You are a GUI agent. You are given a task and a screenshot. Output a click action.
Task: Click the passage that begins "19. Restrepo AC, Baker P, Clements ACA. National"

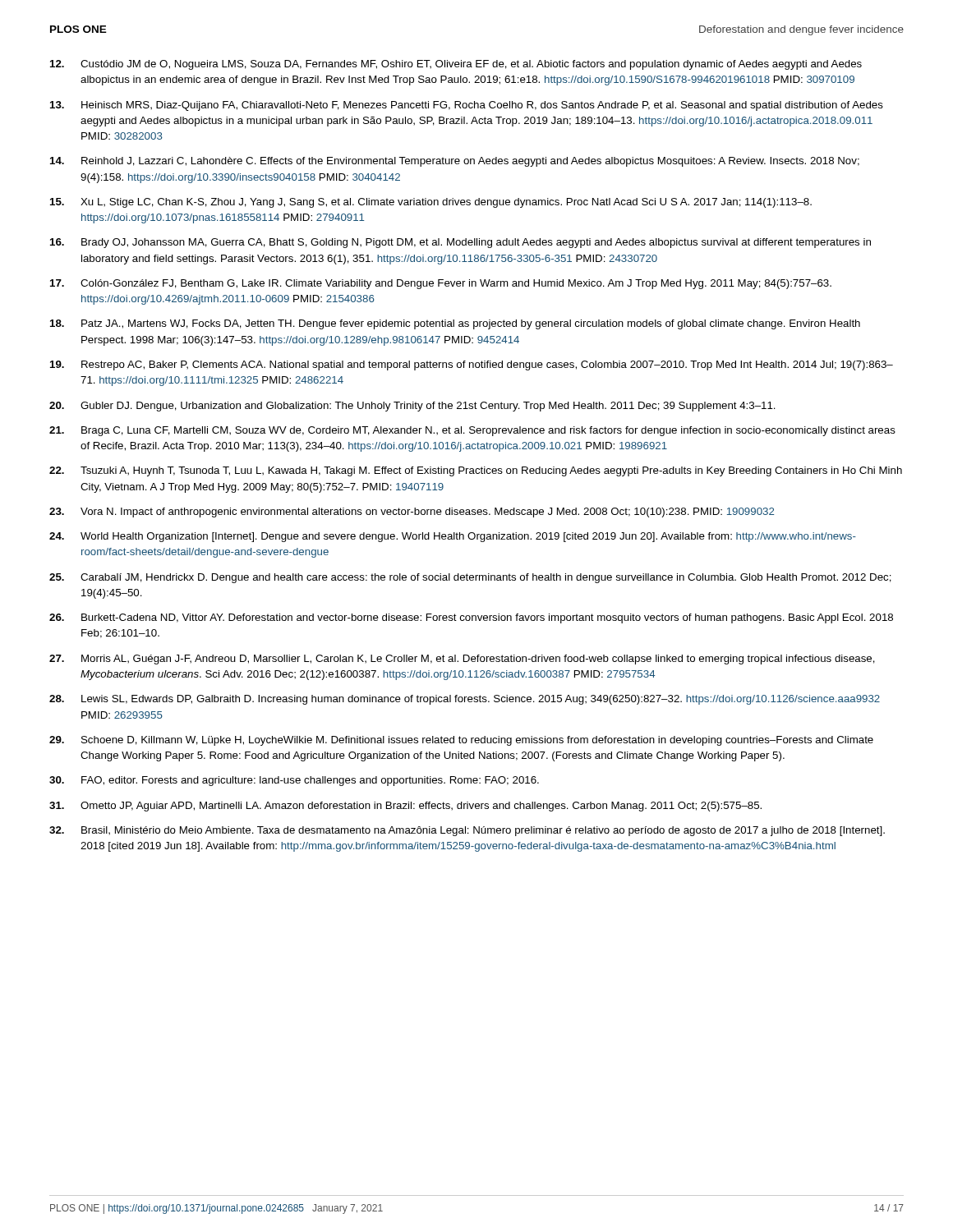point(476,372)
